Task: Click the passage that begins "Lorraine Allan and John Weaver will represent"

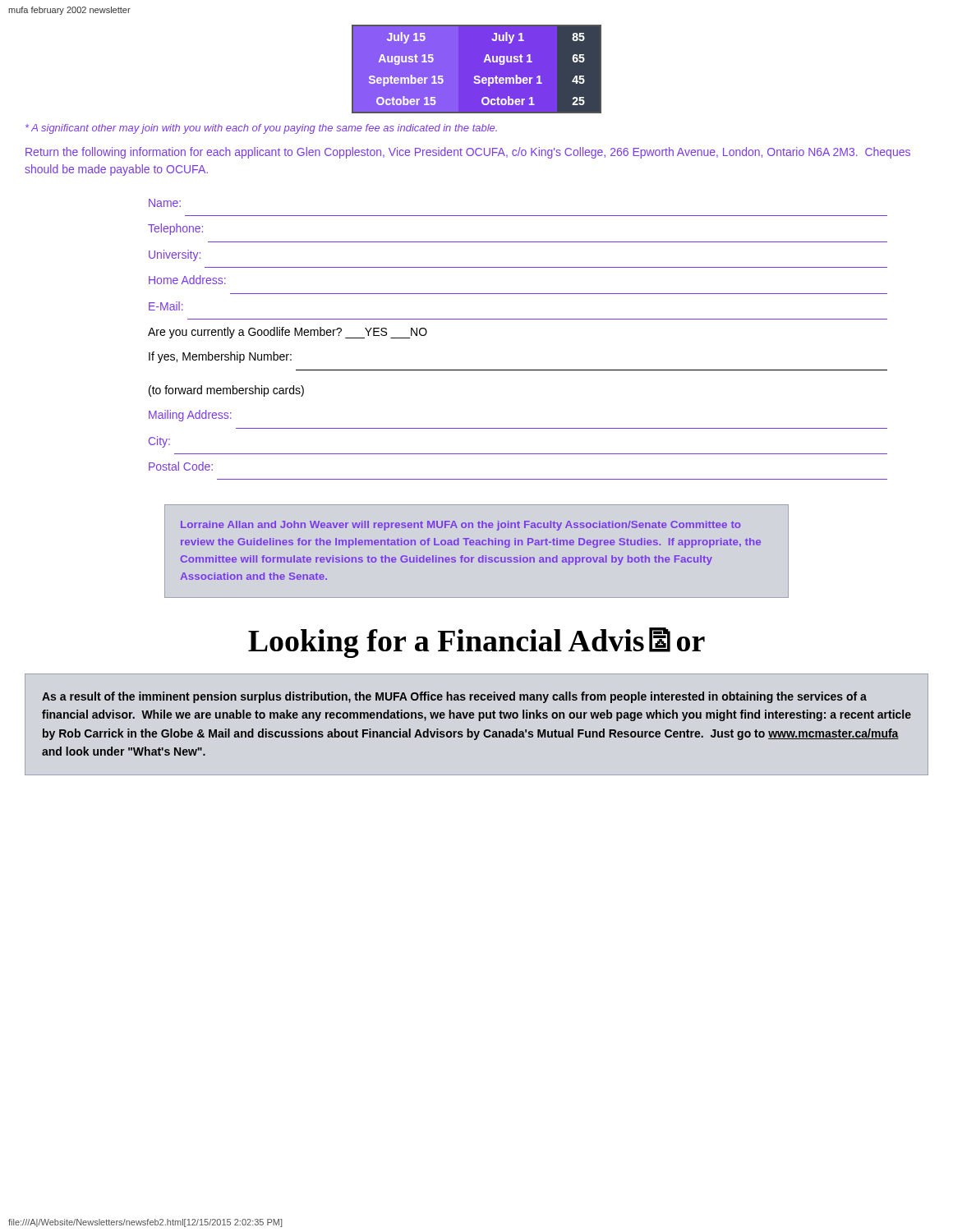Action: point(471,550)
